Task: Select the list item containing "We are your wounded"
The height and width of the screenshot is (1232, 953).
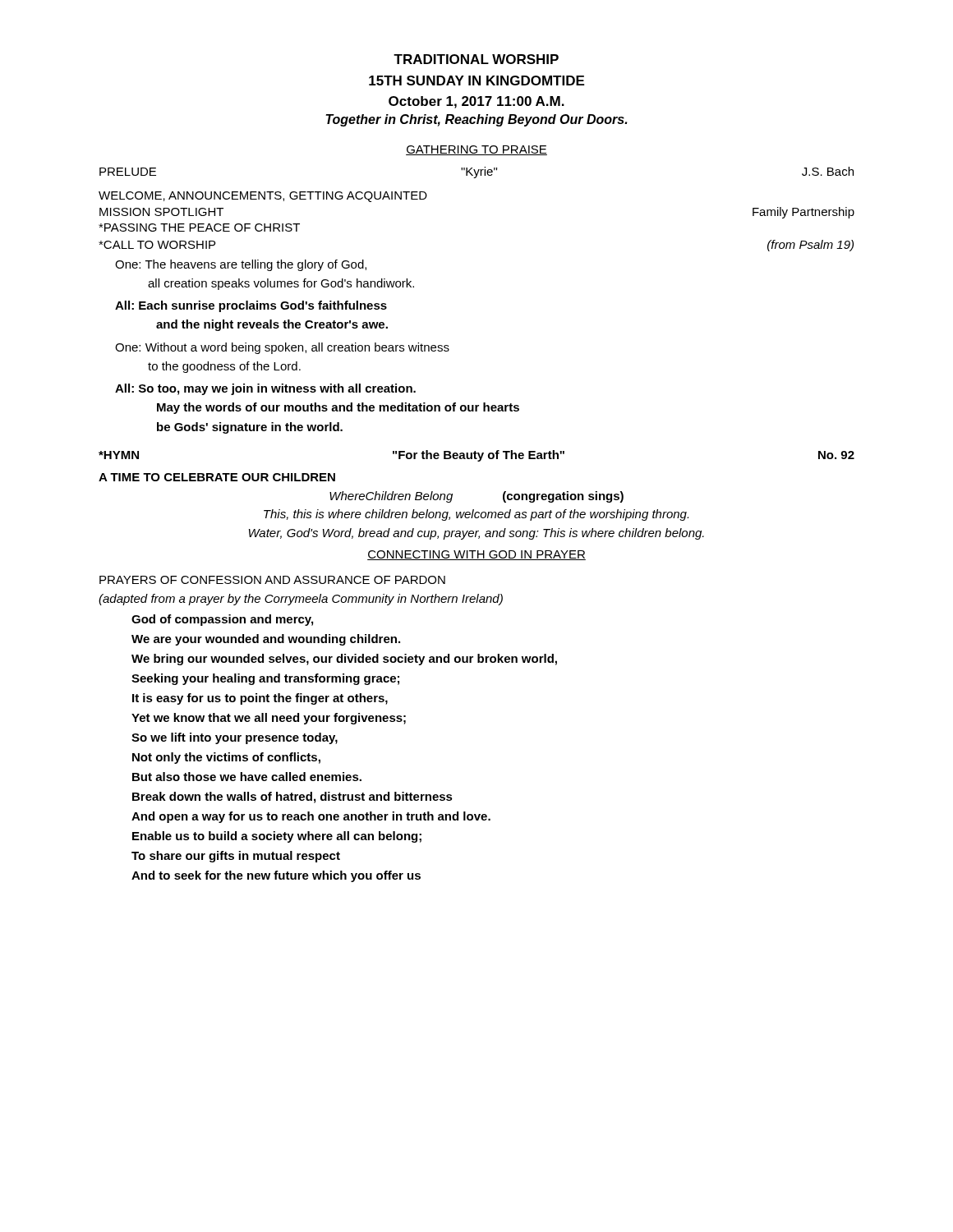Action: (x=266, y=639)
